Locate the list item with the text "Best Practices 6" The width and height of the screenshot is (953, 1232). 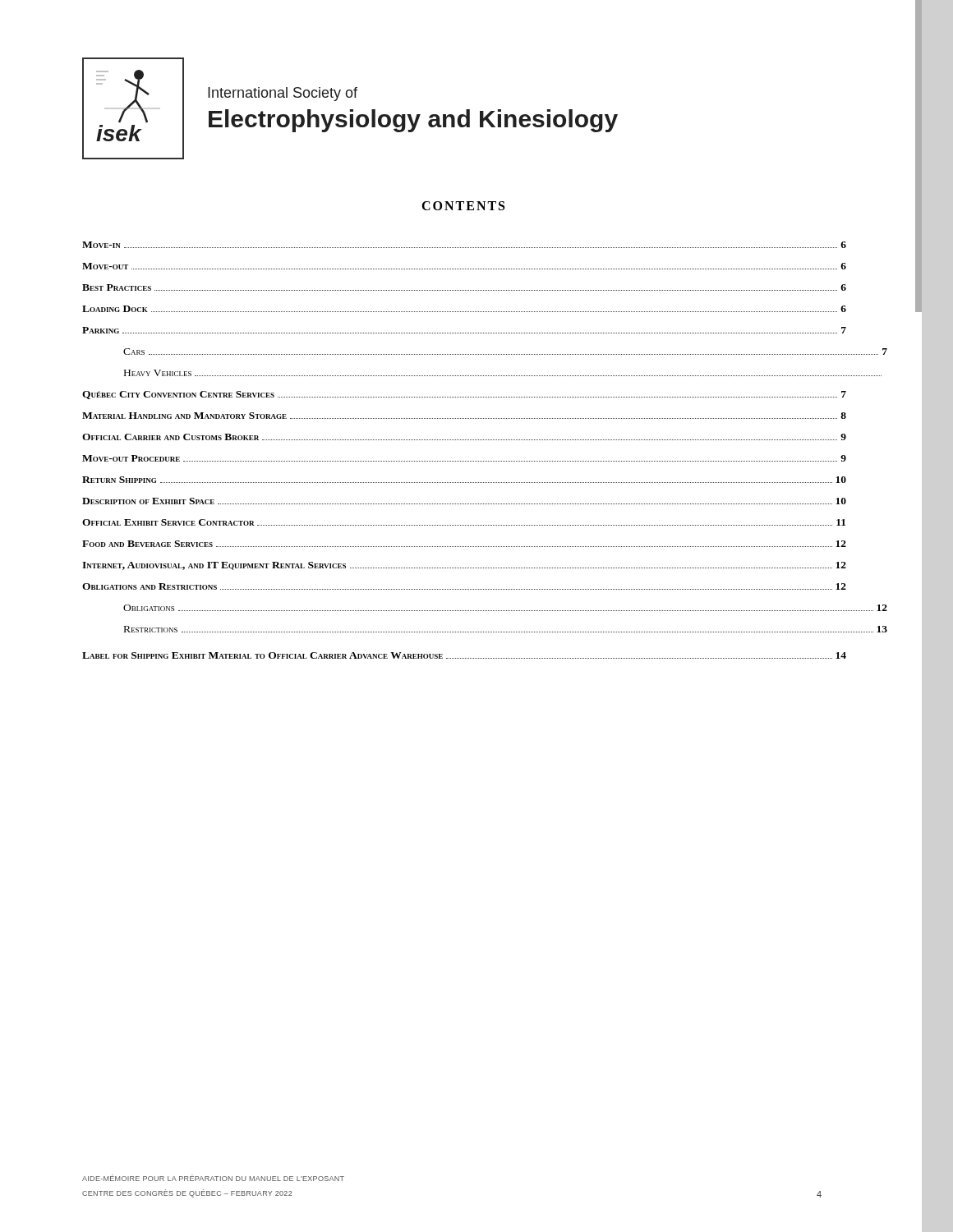(464, 287)
